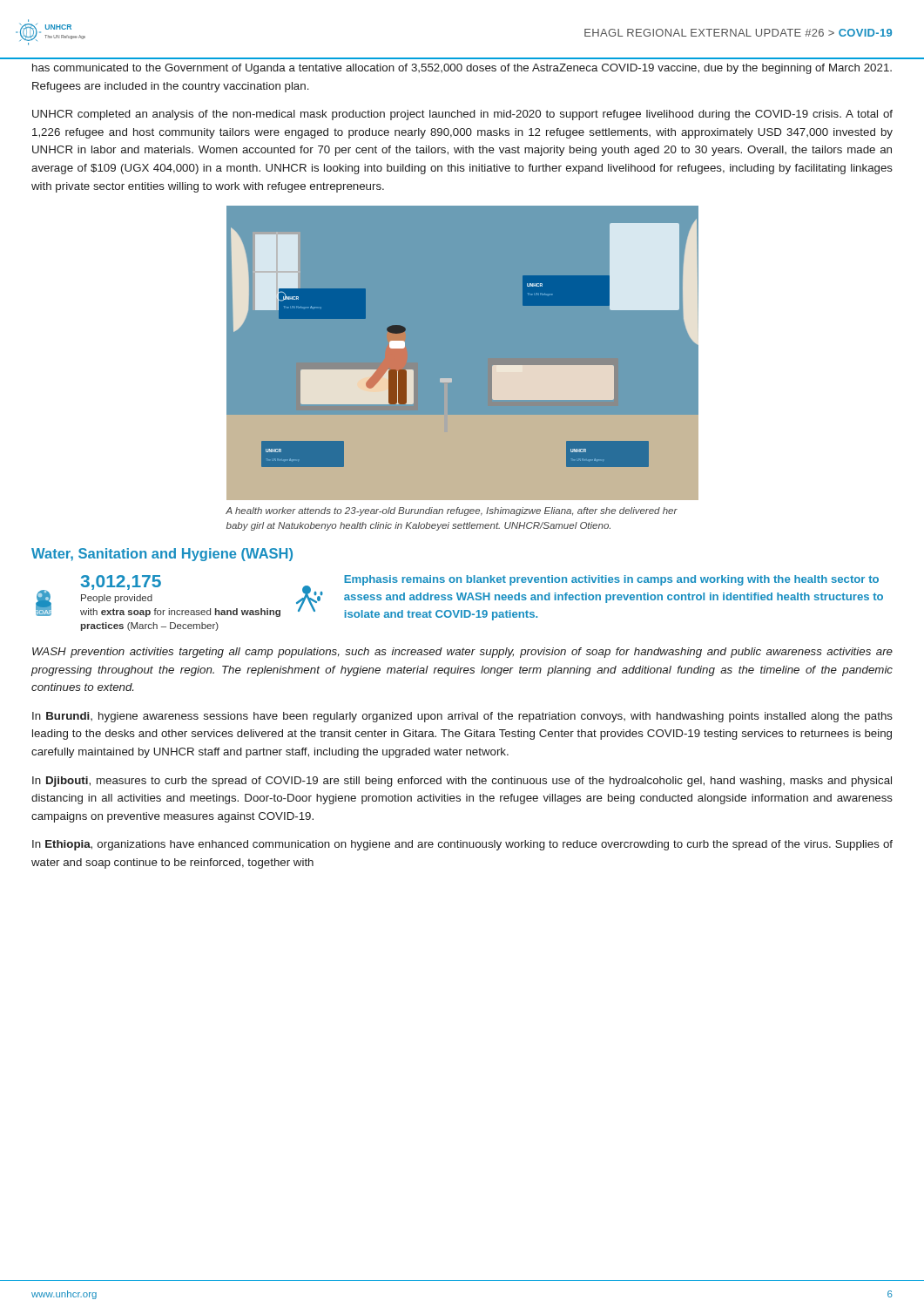924x1307 pixels.
Task: Locate the block starting "In Ethiopia, organizations have enhanced communication"
Action: (462, 853)
